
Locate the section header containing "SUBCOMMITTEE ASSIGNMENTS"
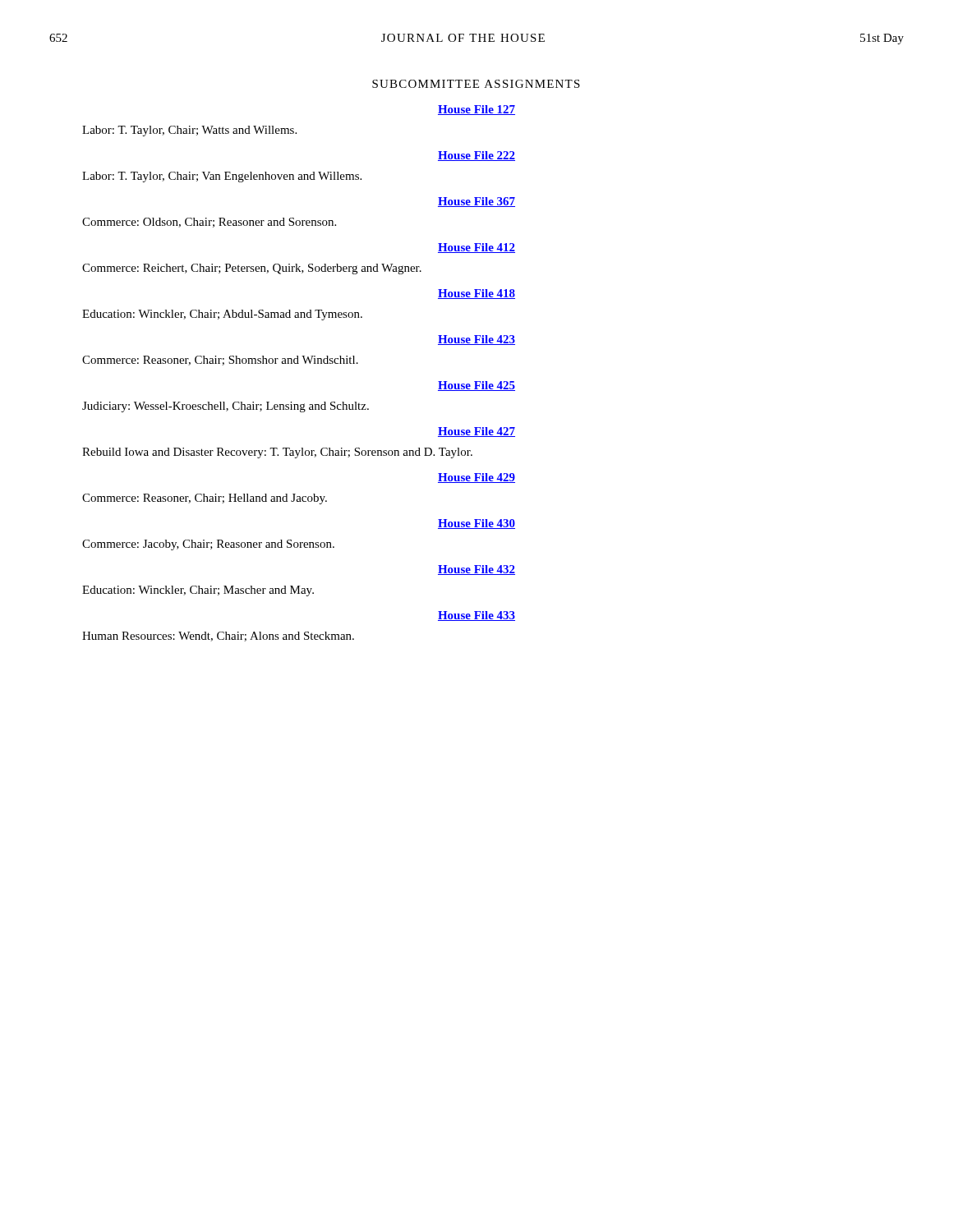[476, 84]
